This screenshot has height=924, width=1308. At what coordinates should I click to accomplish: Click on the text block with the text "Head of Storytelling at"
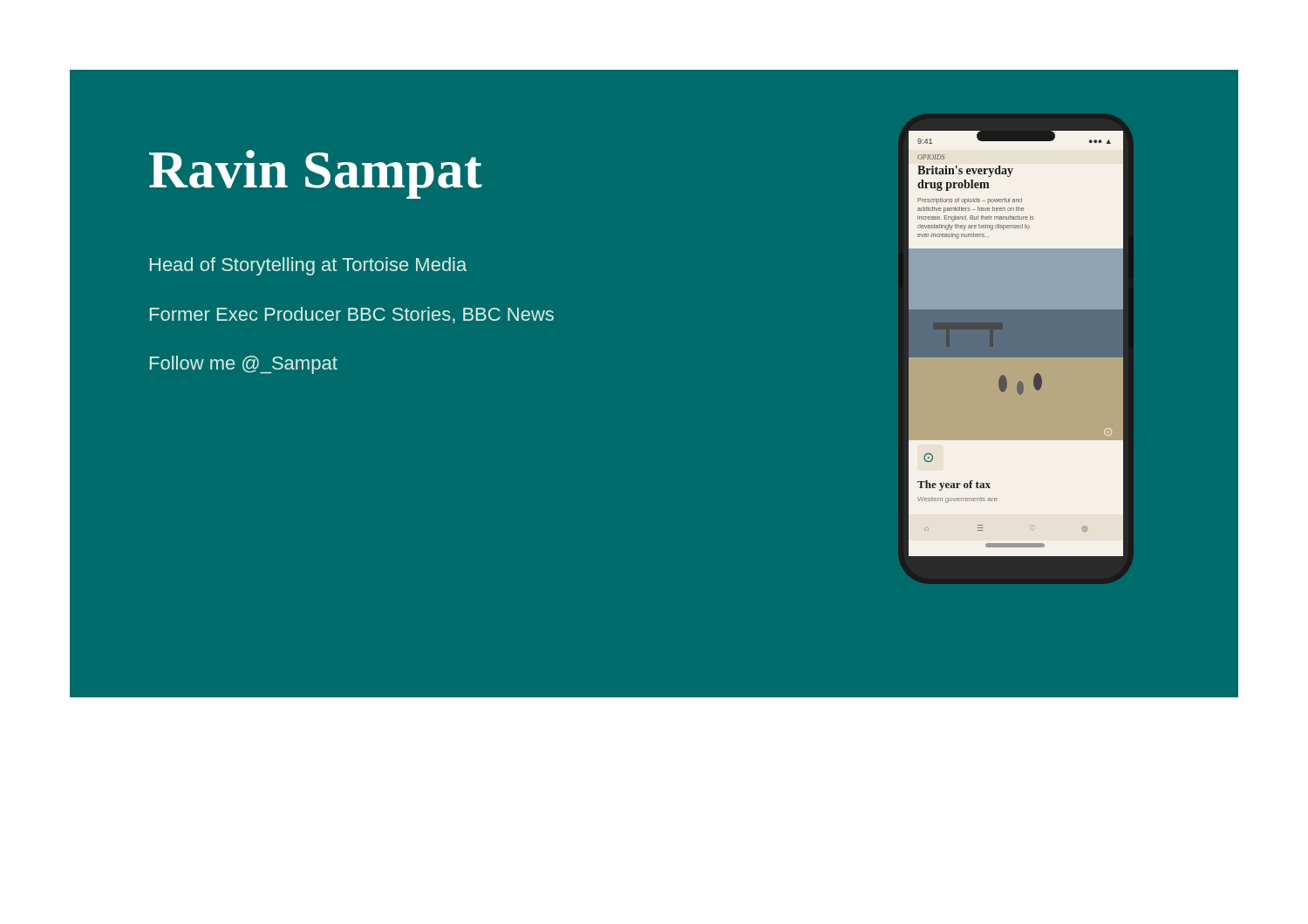tap(351, 315)
